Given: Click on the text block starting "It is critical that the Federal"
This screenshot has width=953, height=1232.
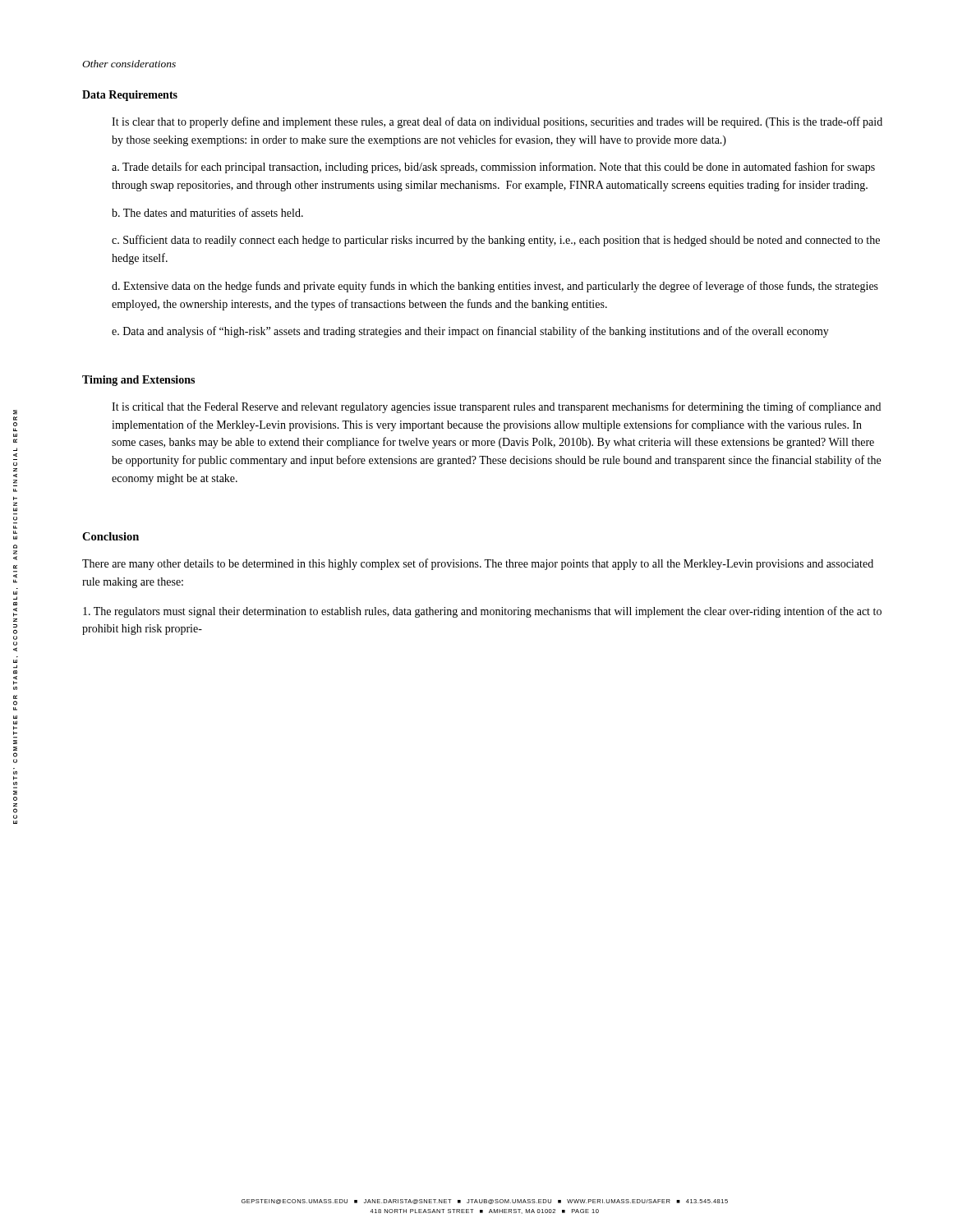Looking at the screenshot, I should [x=496, y=442].
